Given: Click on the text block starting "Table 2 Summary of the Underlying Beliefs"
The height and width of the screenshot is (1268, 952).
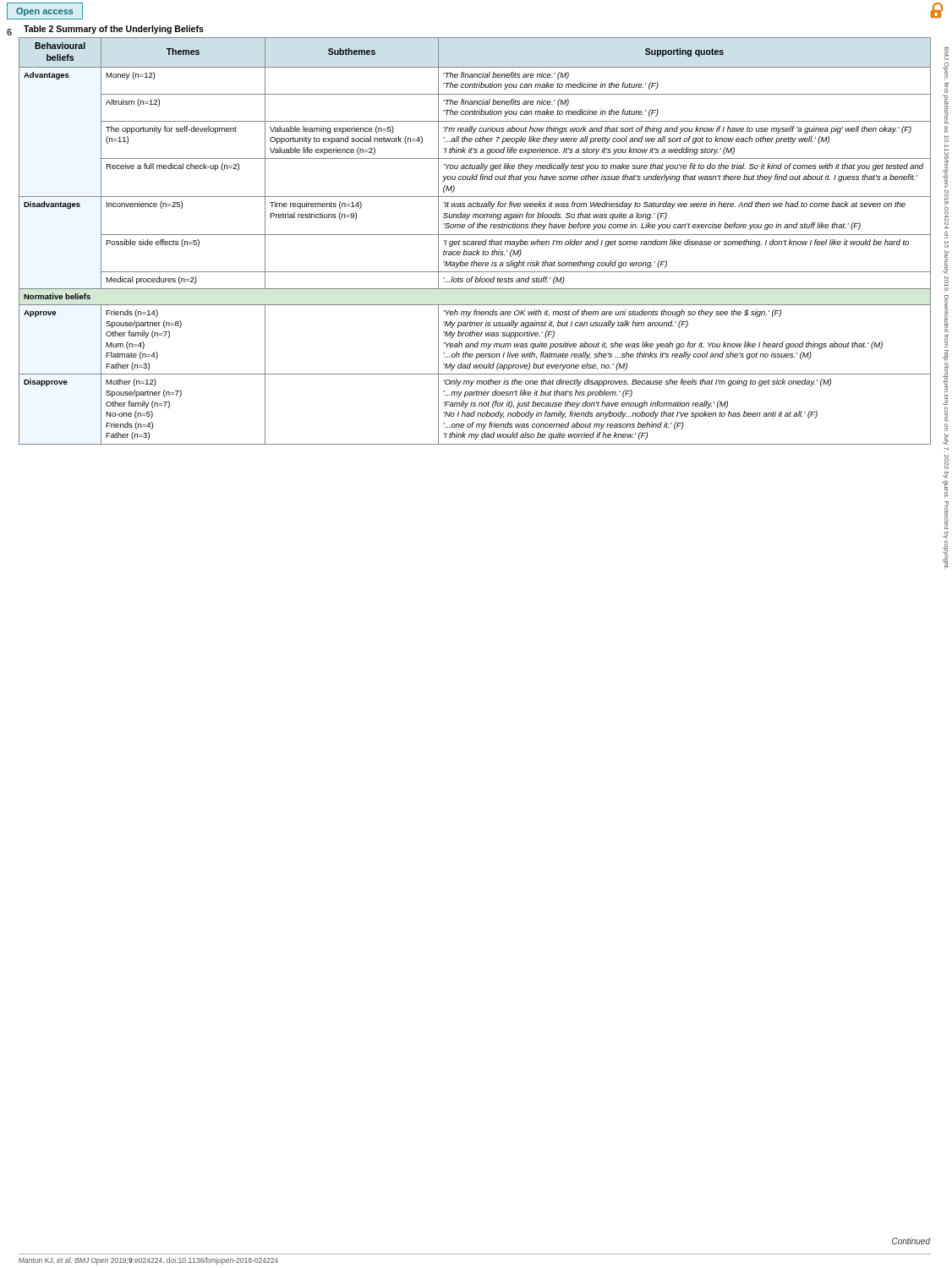Looking at the screenshot, I should click(114, 29).
